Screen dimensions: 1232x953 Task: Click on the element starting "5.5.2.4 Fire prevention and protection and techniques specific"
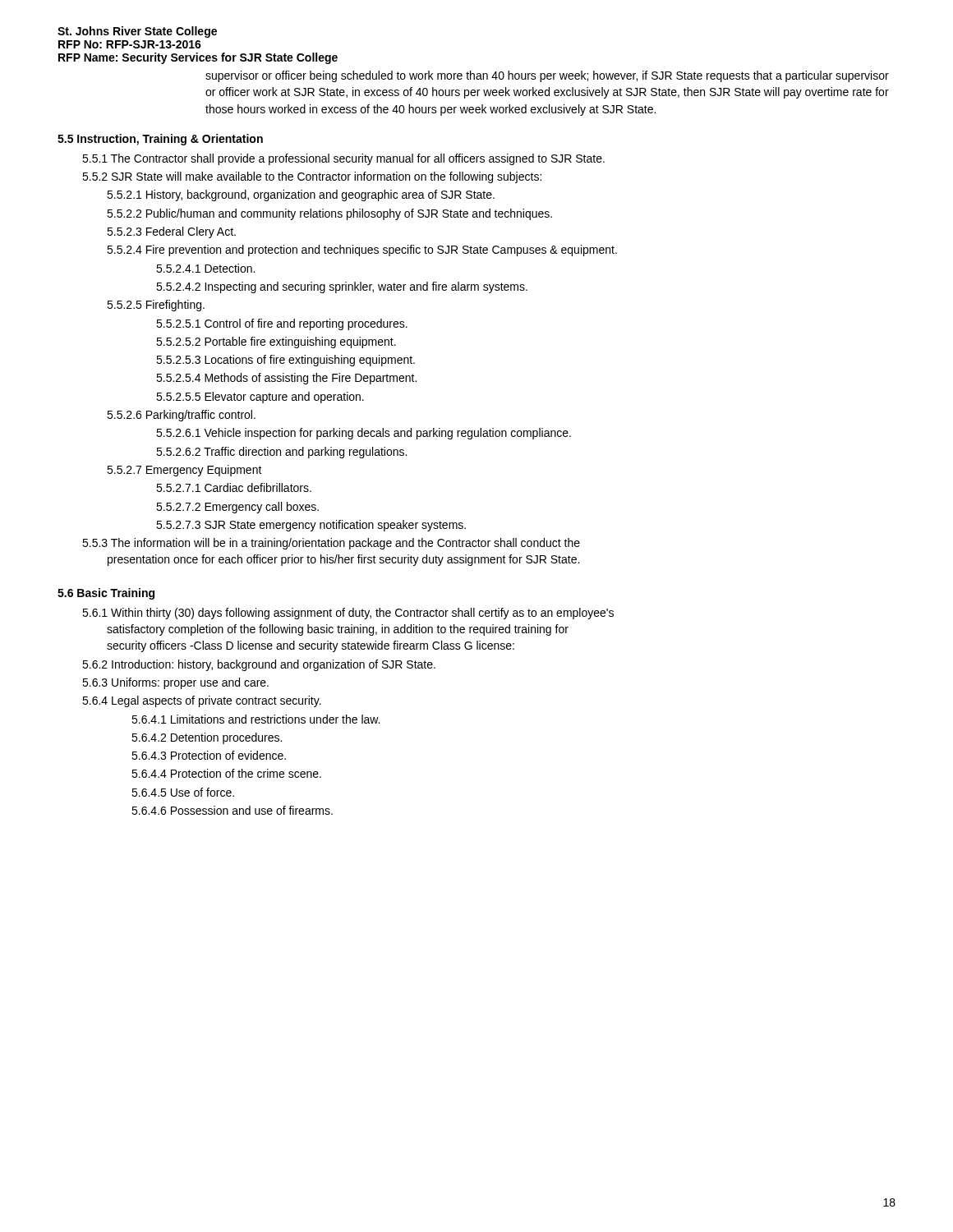pyautogui.click(x=362, y=250)
